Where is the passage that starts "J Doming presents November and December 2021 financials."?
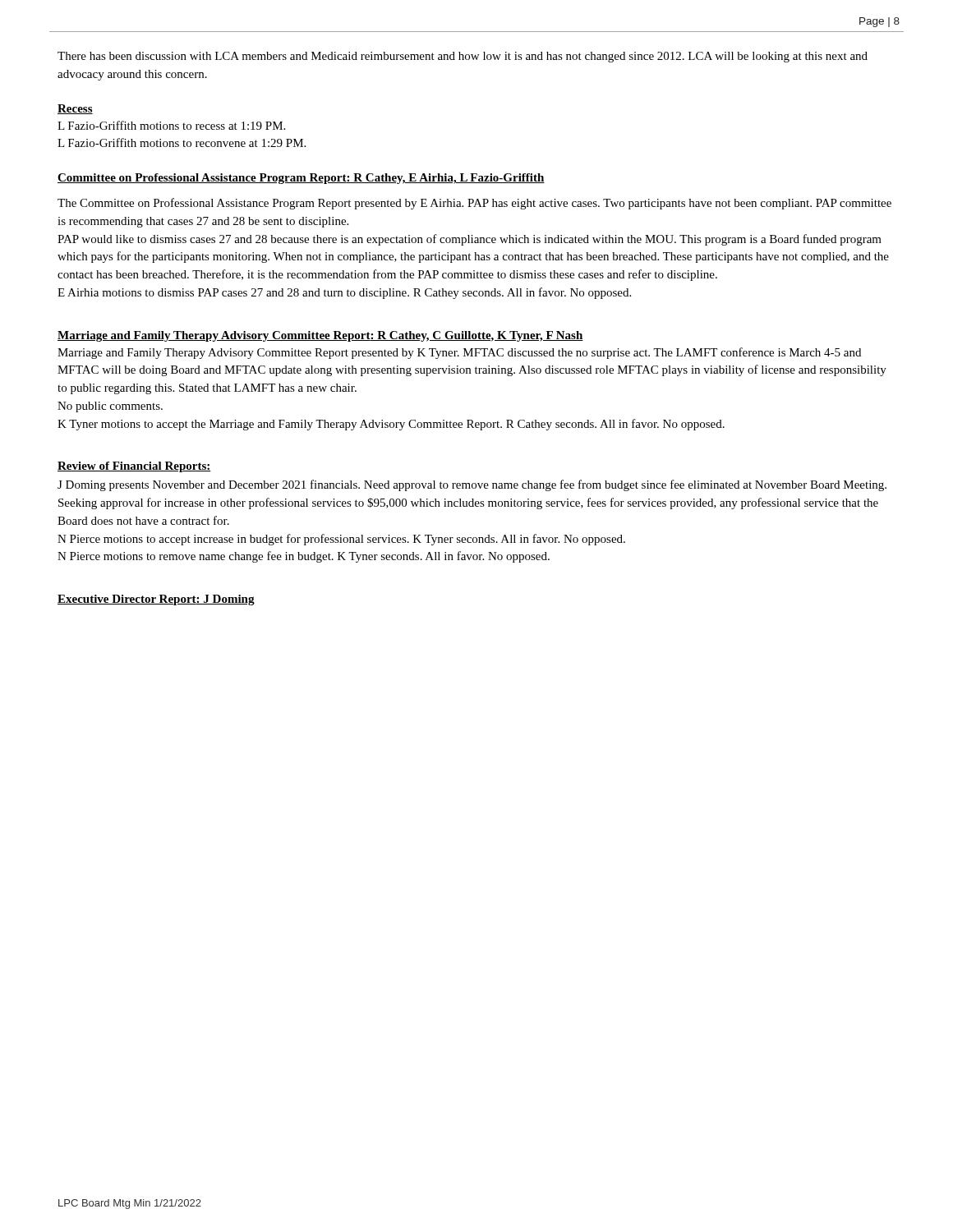This screenshot has height=1232, width=953. click(472, 485)
